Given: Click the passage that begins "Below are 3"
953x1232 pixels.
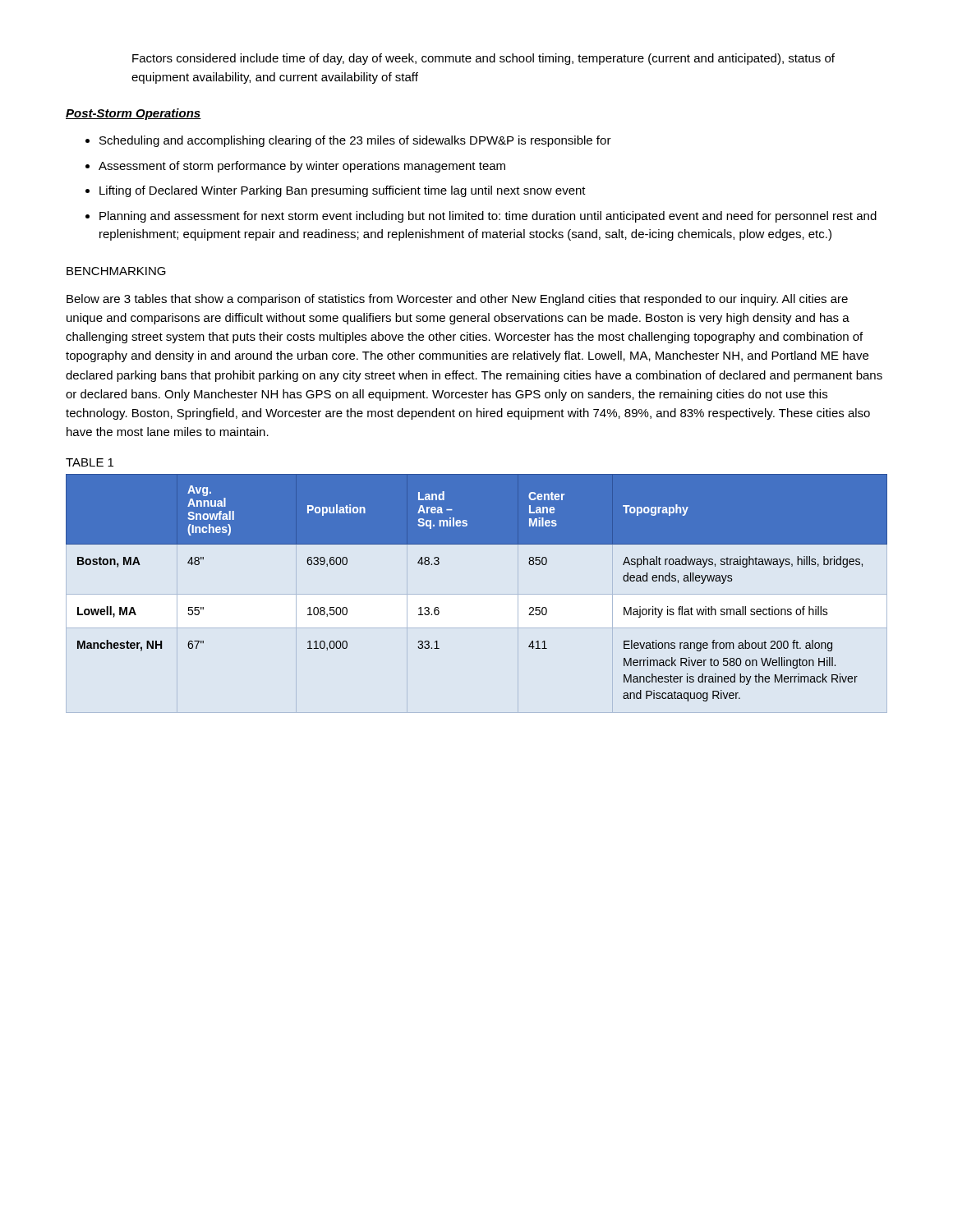Looking at the screenshot, I should point(474,365).
